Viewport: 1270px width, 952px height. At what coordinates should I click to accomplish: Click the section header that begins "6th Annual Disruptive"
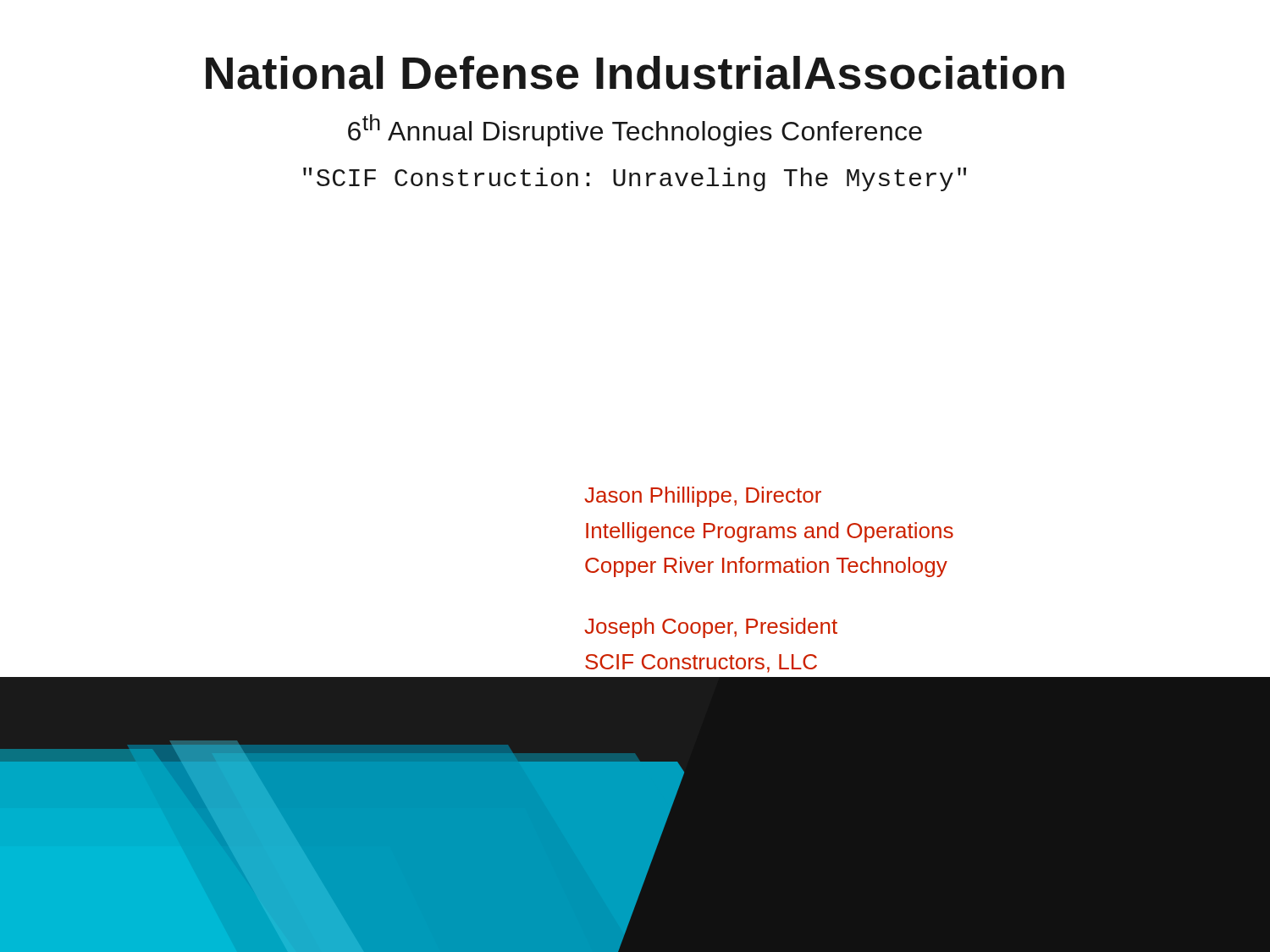coord(635,129)
